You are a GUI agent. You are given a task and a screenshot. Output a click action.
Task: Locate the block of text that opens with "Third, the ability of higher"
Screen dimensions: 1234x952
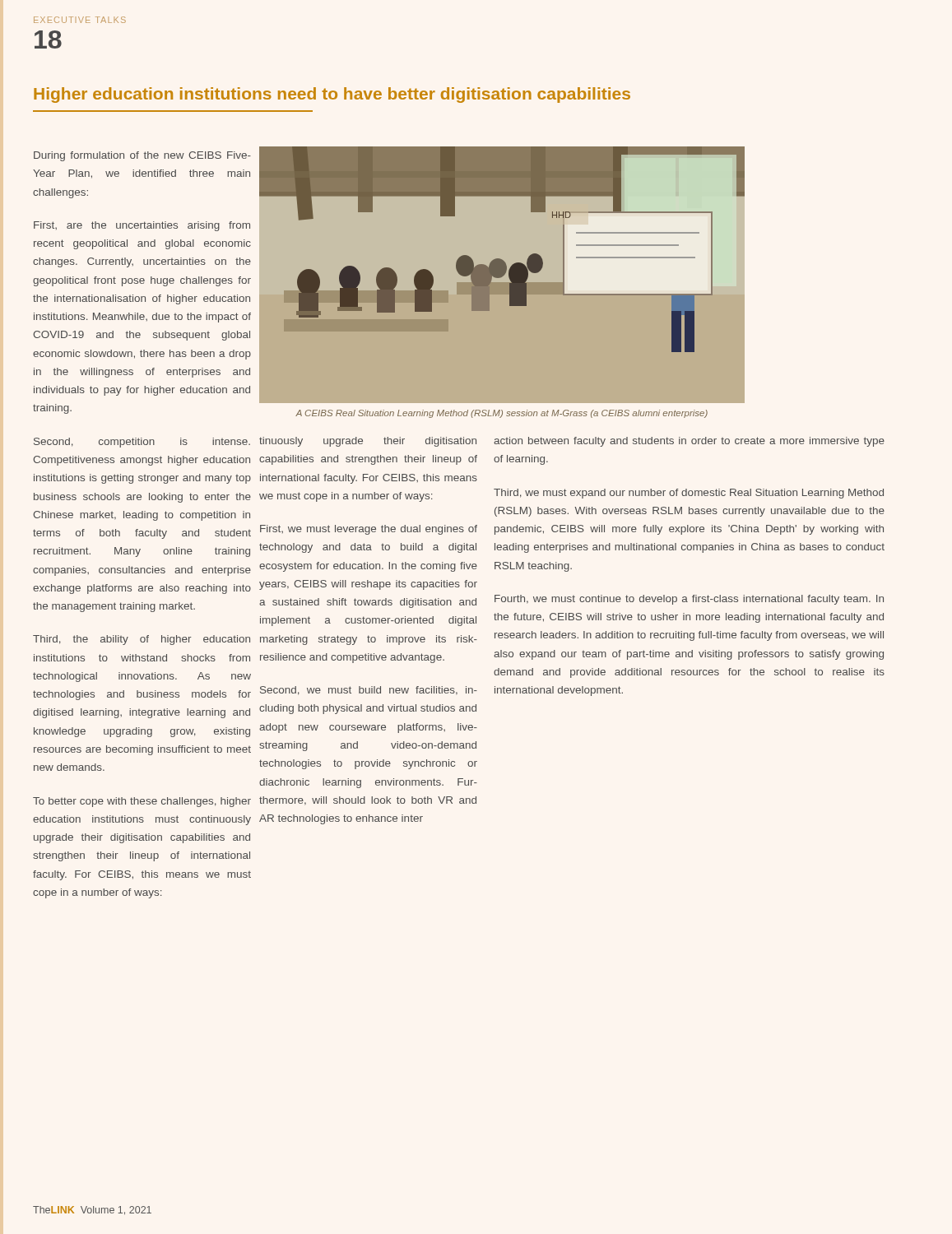coord(142,703)
